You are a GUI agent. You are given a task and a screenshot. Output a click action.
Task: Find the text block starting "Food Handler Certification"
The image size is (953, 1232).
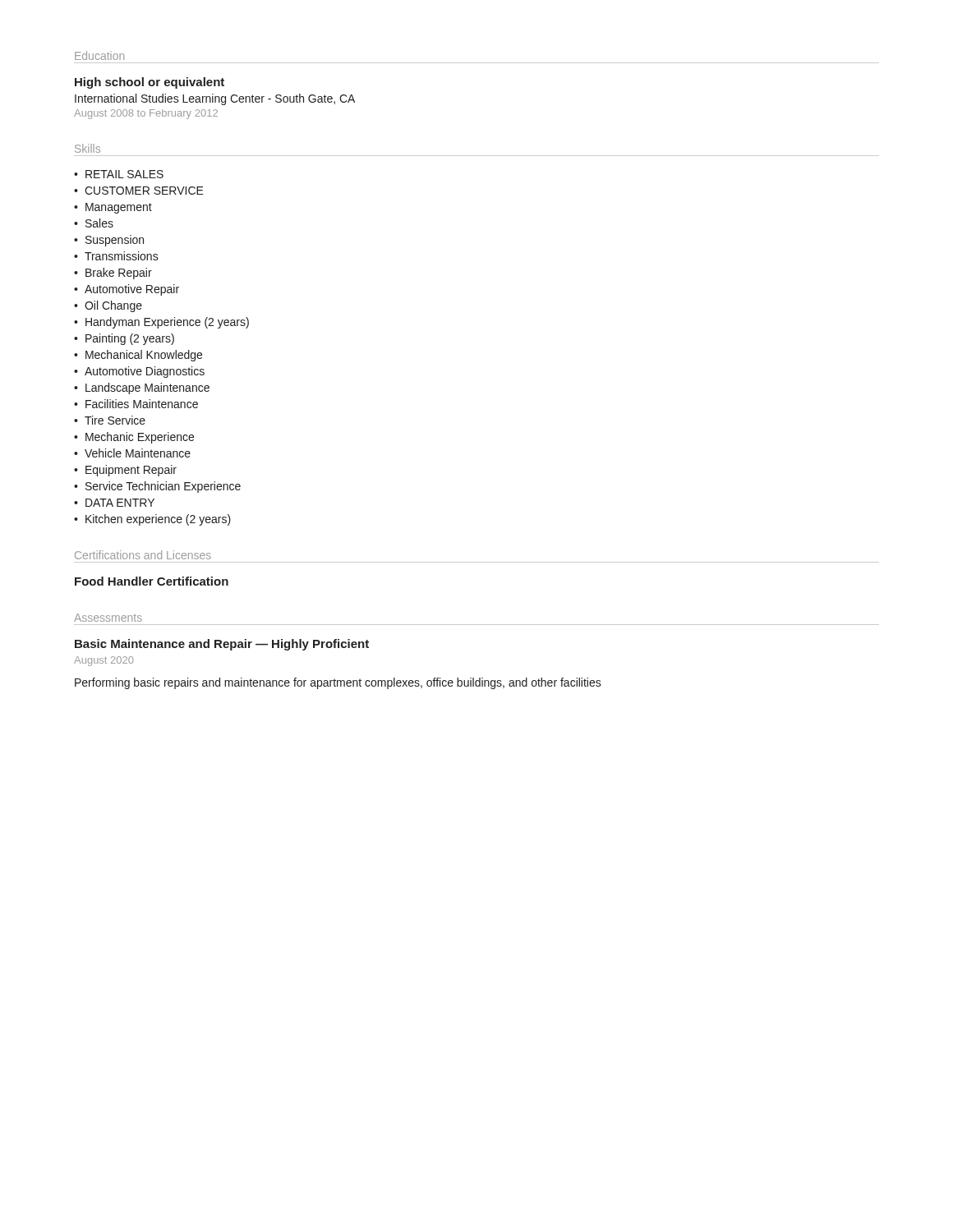(152, 581)
